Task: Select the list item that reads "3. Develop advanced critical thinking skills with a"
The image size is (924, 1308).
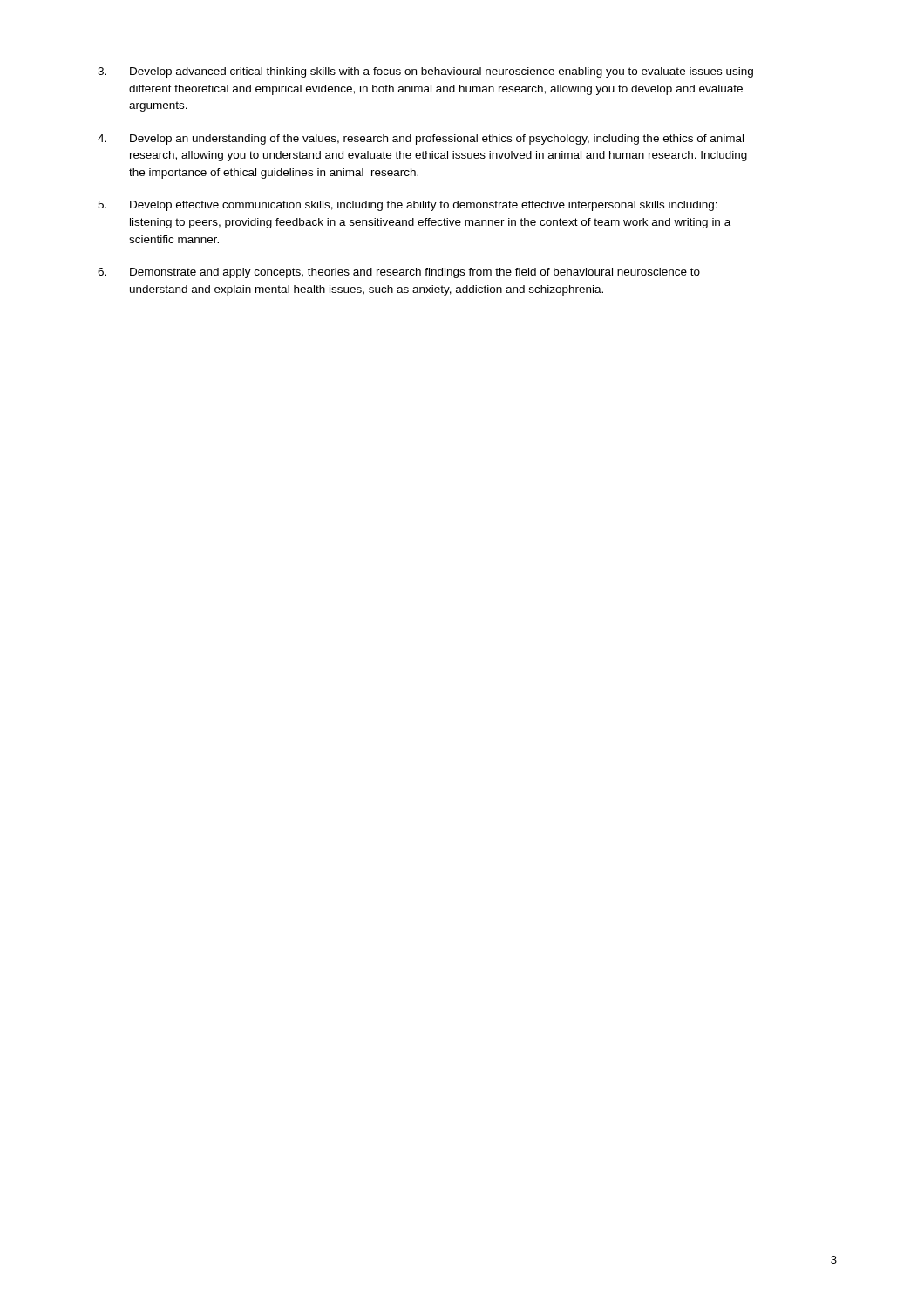Action: (429, 88)
